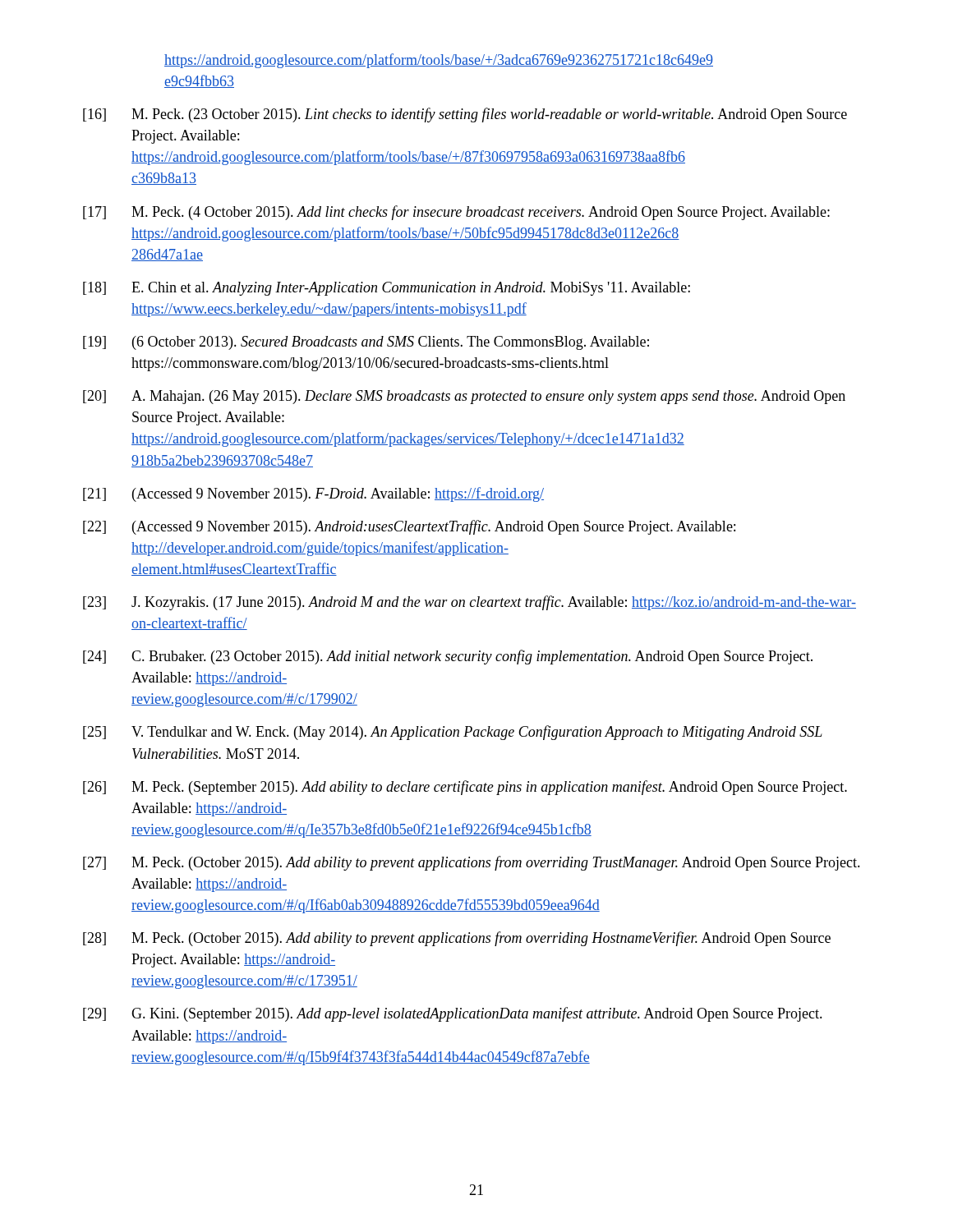
Task: Where is the passage that starts "[28] M. Peck. (October 2015). Add ability"?
Action: click(457, 939)
